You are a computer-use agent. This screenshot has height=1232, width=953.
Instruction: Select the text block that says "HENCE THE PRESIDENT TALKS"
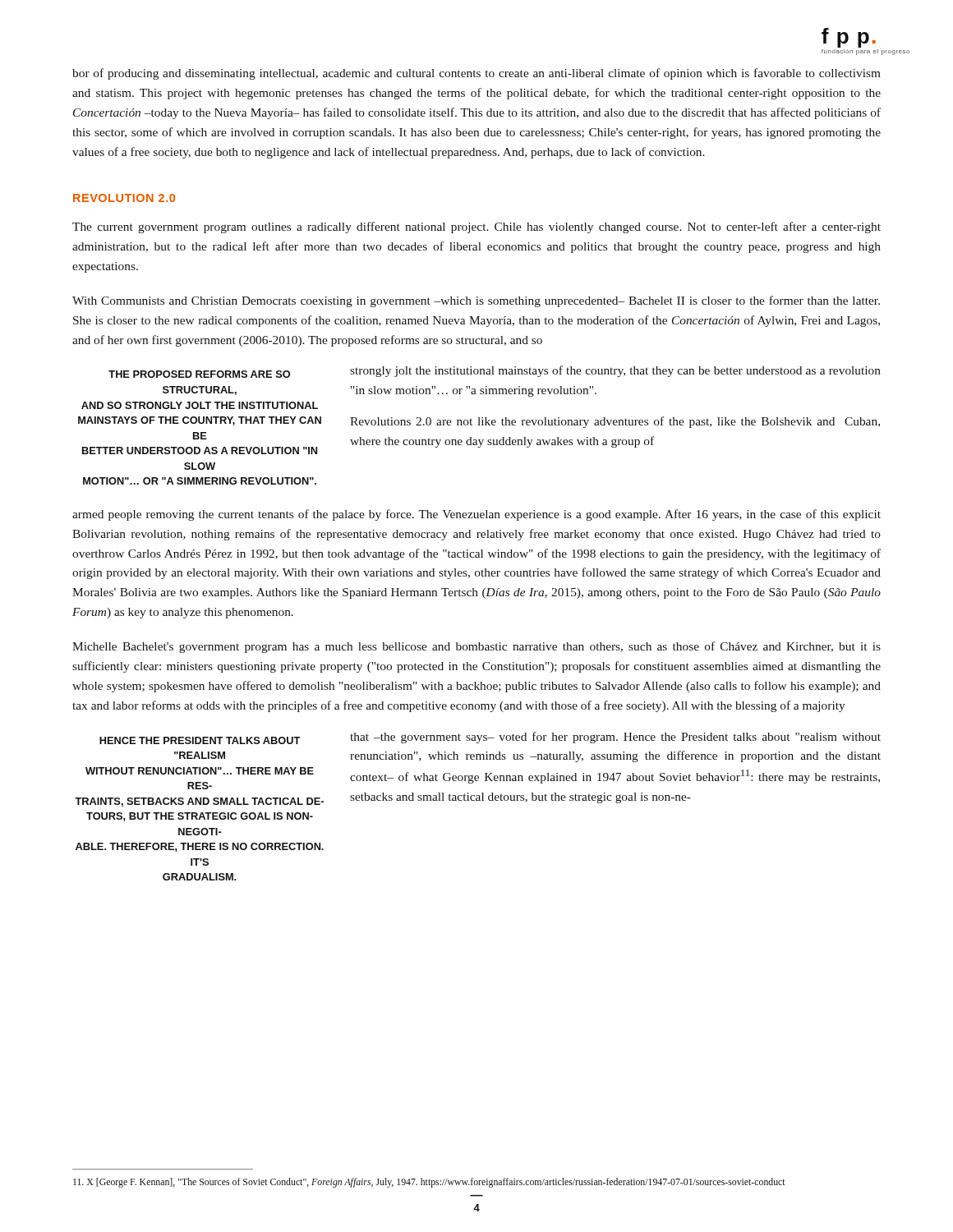coord(200,806)
